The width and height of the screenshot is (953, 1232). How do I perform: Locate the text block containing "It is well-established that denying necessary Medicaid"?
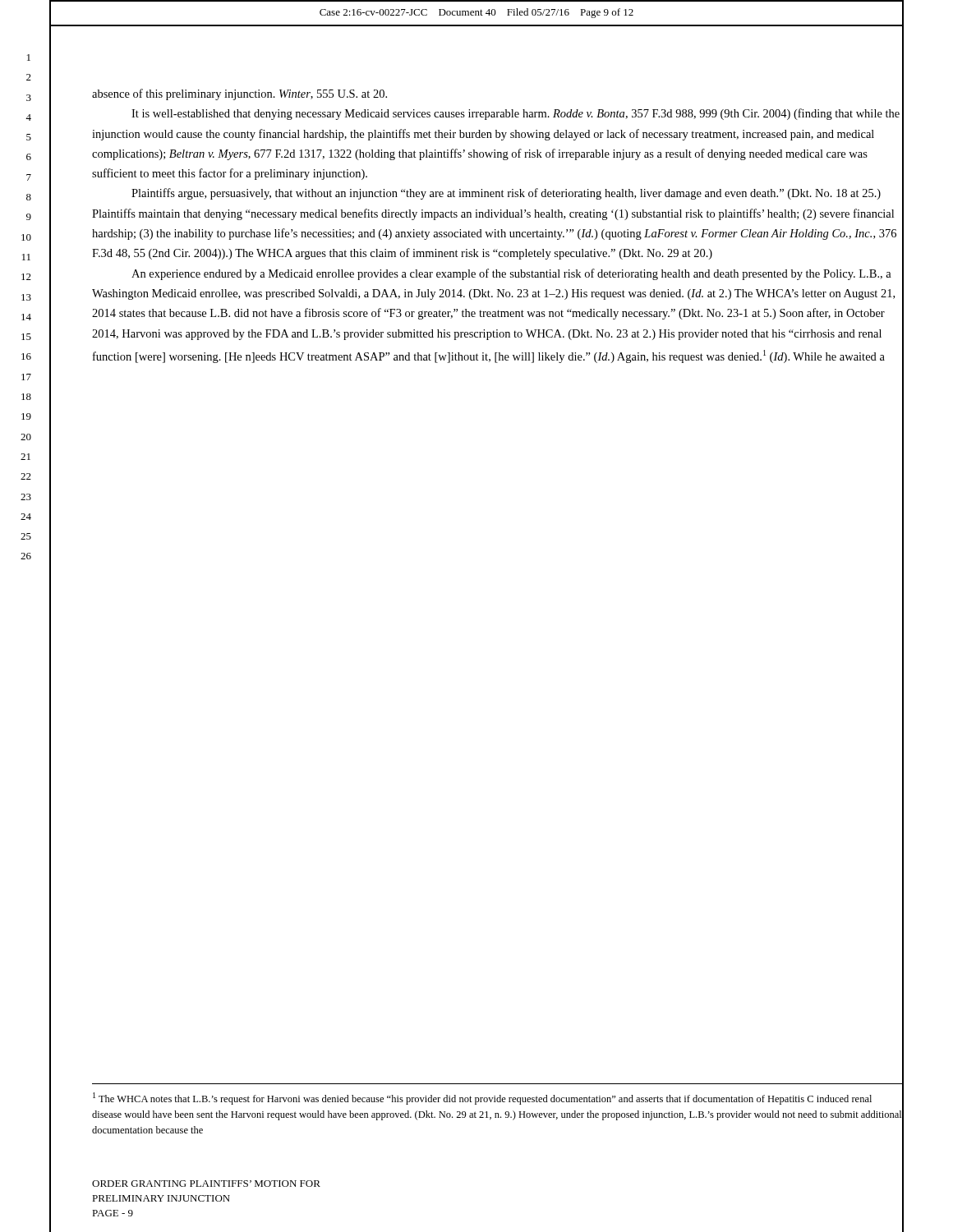(x=496, y=144)
